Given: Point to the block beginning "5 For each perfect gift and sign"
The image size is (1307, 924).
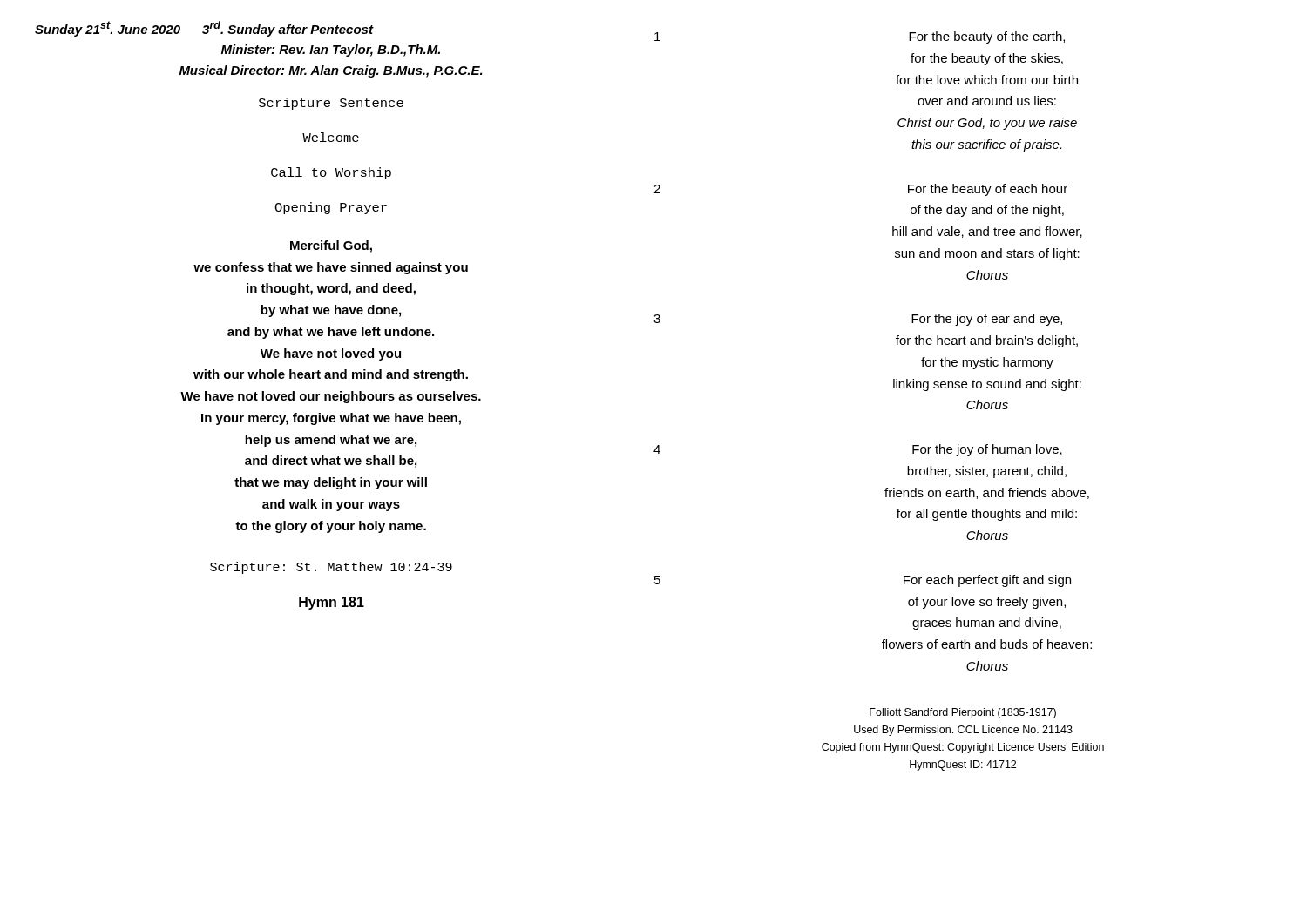Looking at the screenshot, I should click(x=963, y=623).
